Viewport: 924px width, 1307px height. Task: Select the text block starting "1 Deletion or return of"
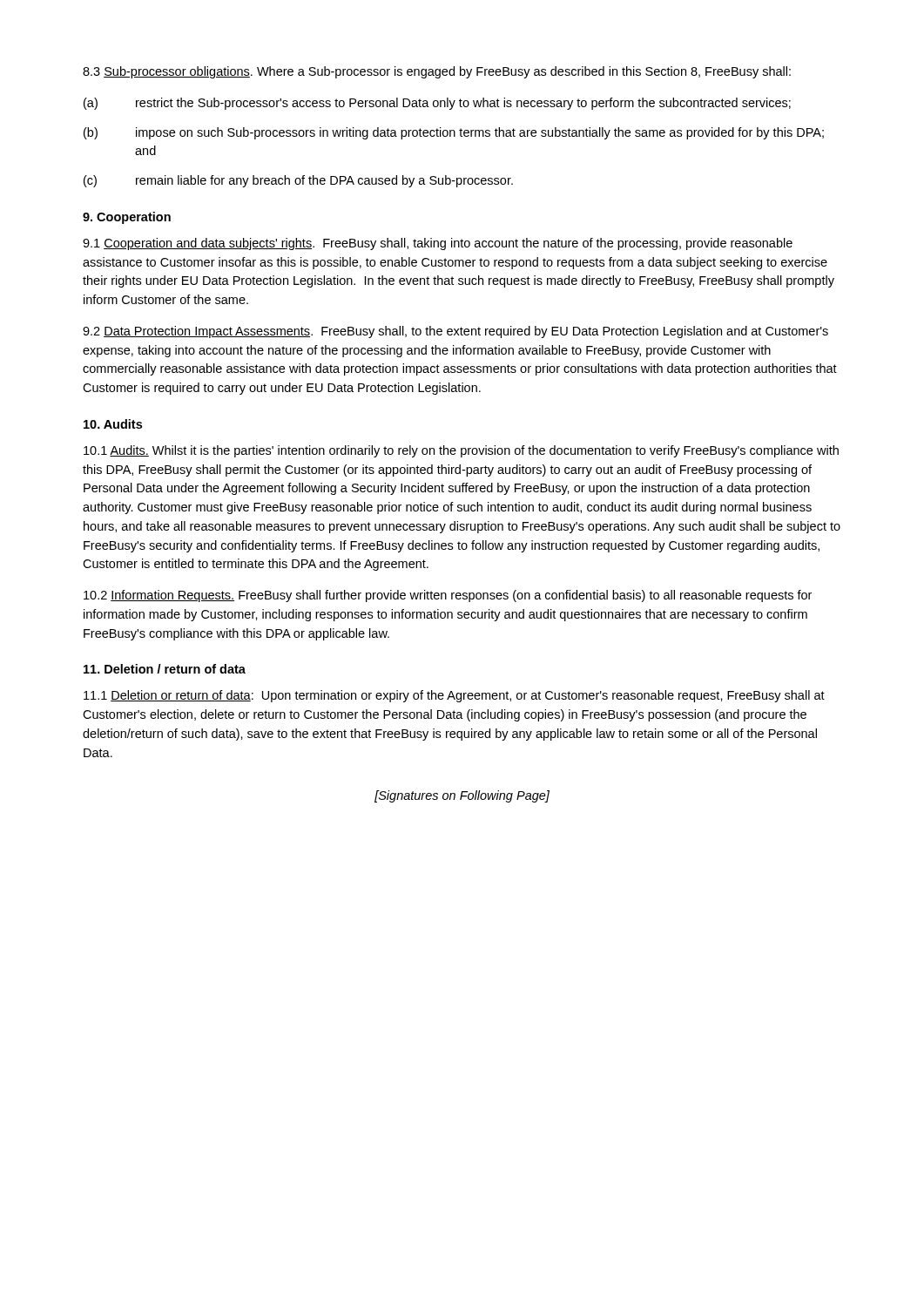453,724
